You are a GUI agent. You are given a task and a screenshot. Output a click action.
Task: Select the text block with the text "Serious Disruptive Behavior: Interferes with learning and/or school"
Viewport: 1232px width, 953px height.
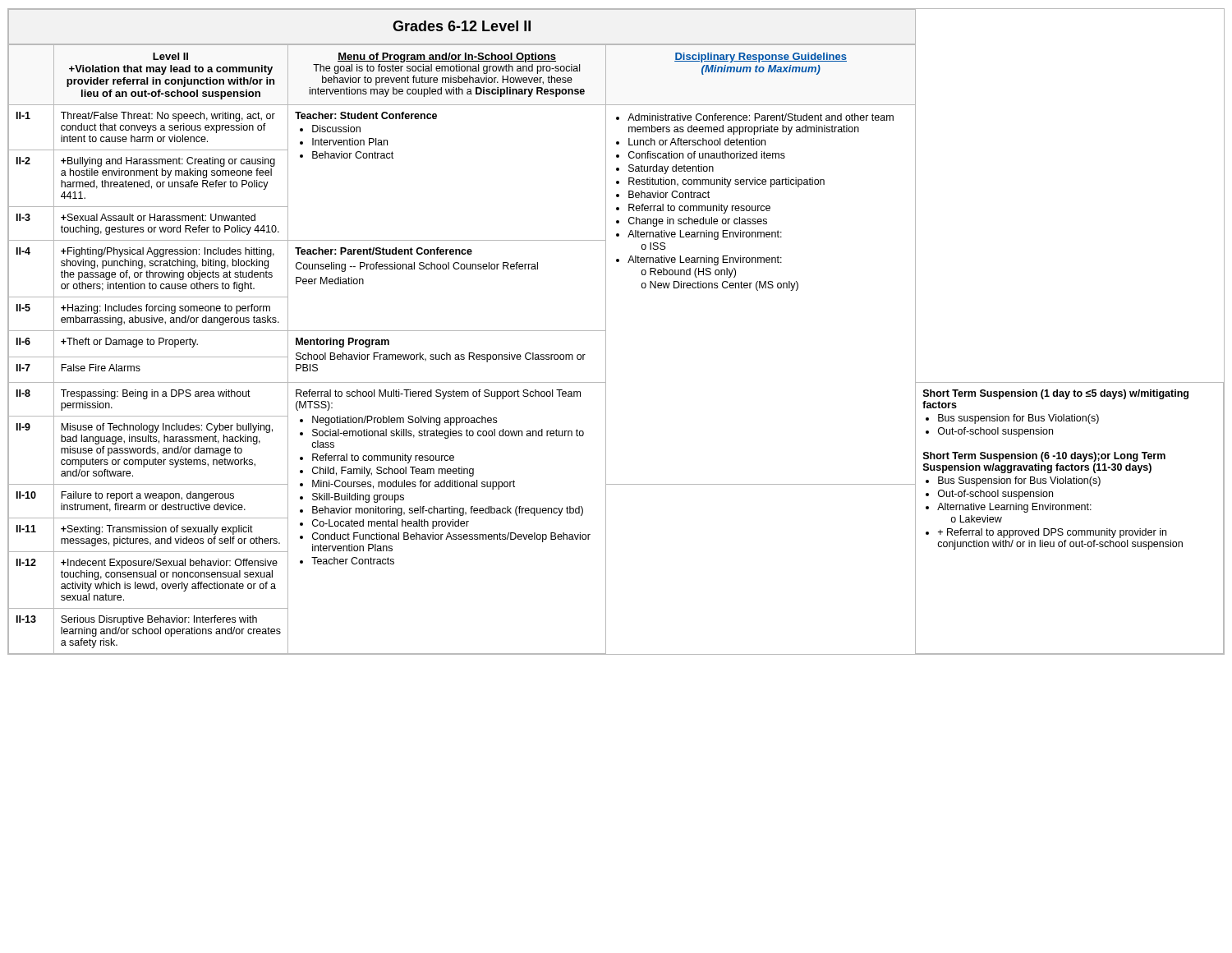[171, 631]
